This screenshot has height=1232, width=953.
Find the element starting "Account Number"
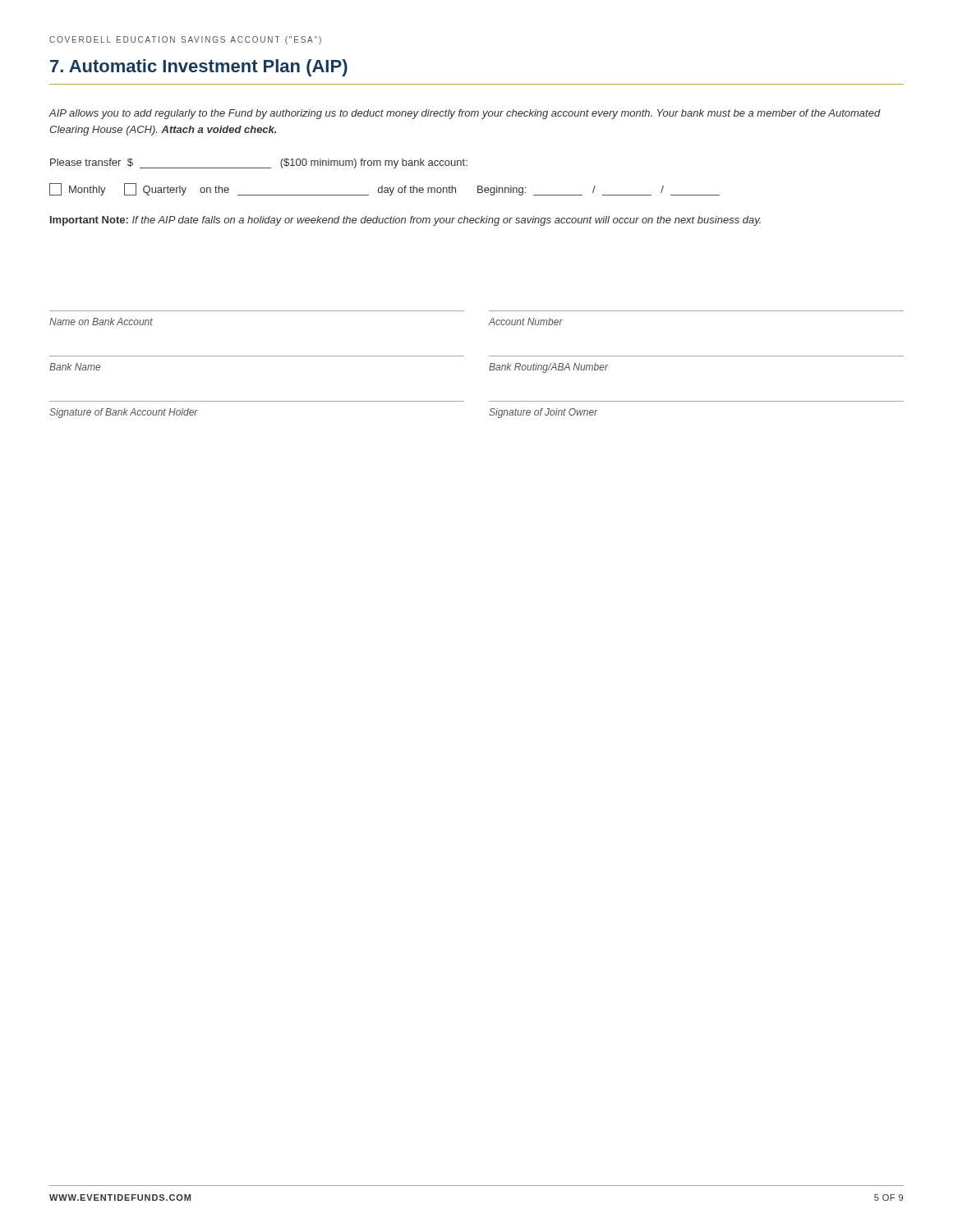click(526, 322)
